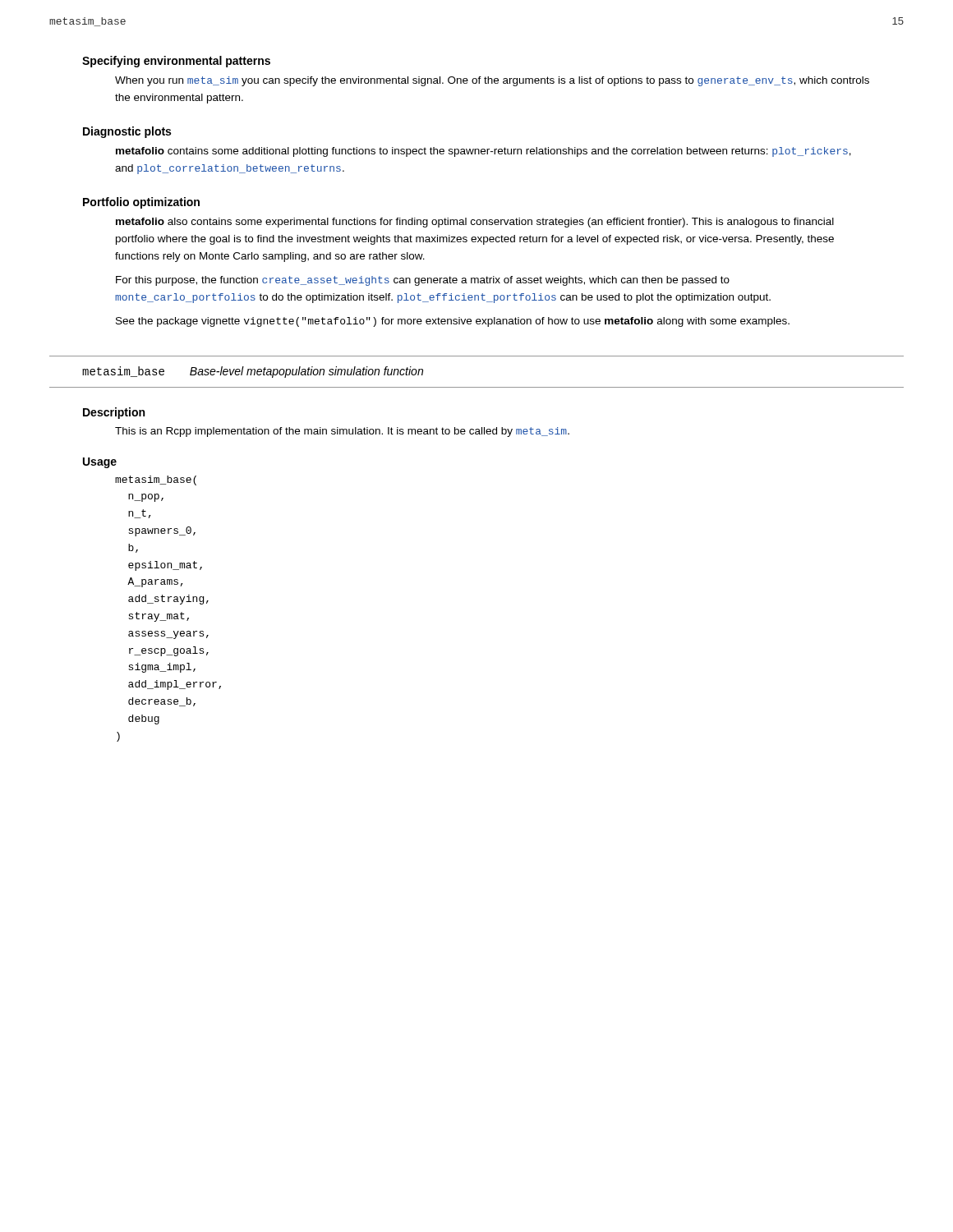
Task: Select the region starting "For this purpose, the function create_asset_weights"
Action: pyautogui.click(x=443, y=289)
